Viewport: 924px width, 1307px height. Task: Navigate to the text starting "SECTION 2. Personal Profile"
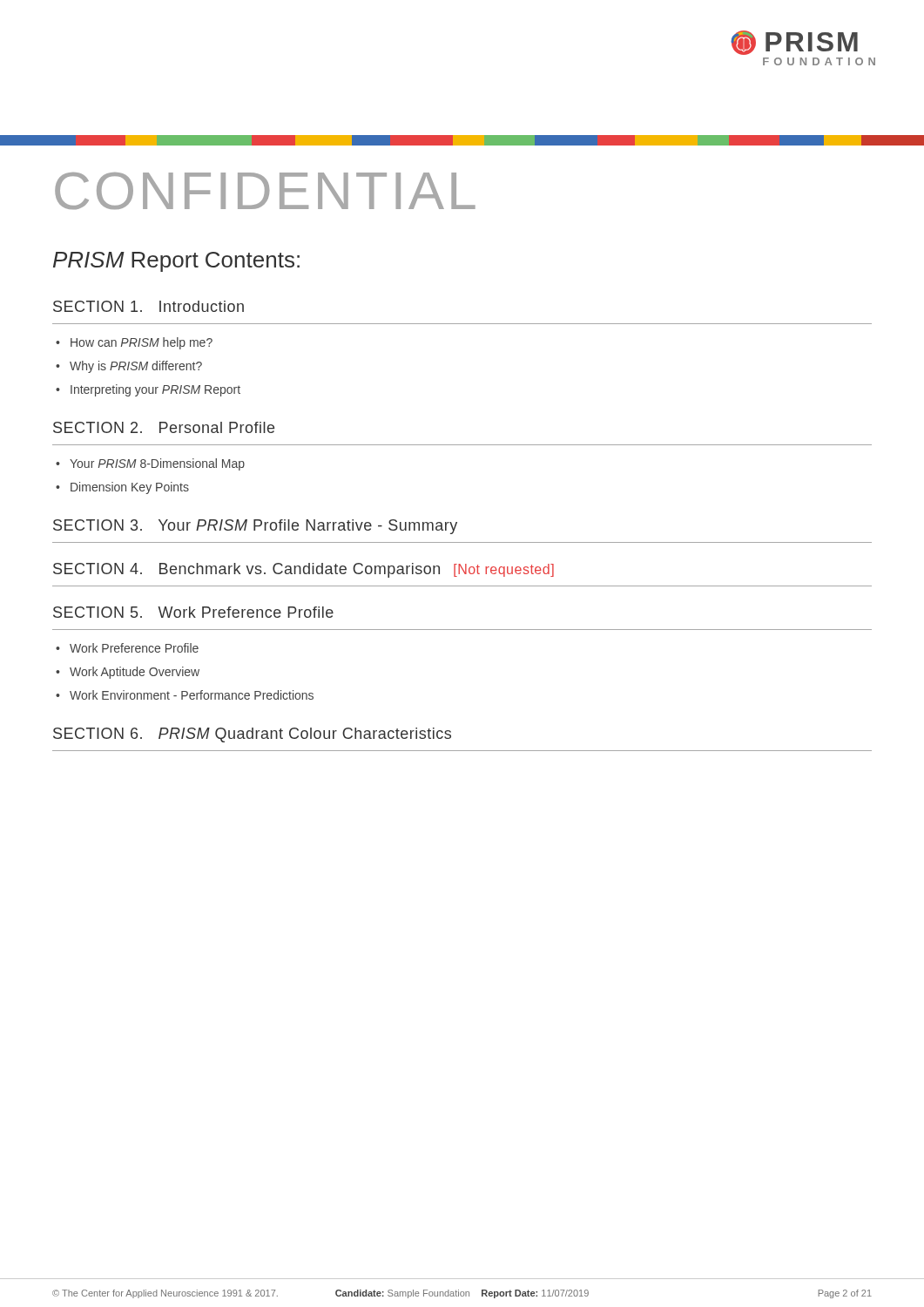tap(164, 427)
